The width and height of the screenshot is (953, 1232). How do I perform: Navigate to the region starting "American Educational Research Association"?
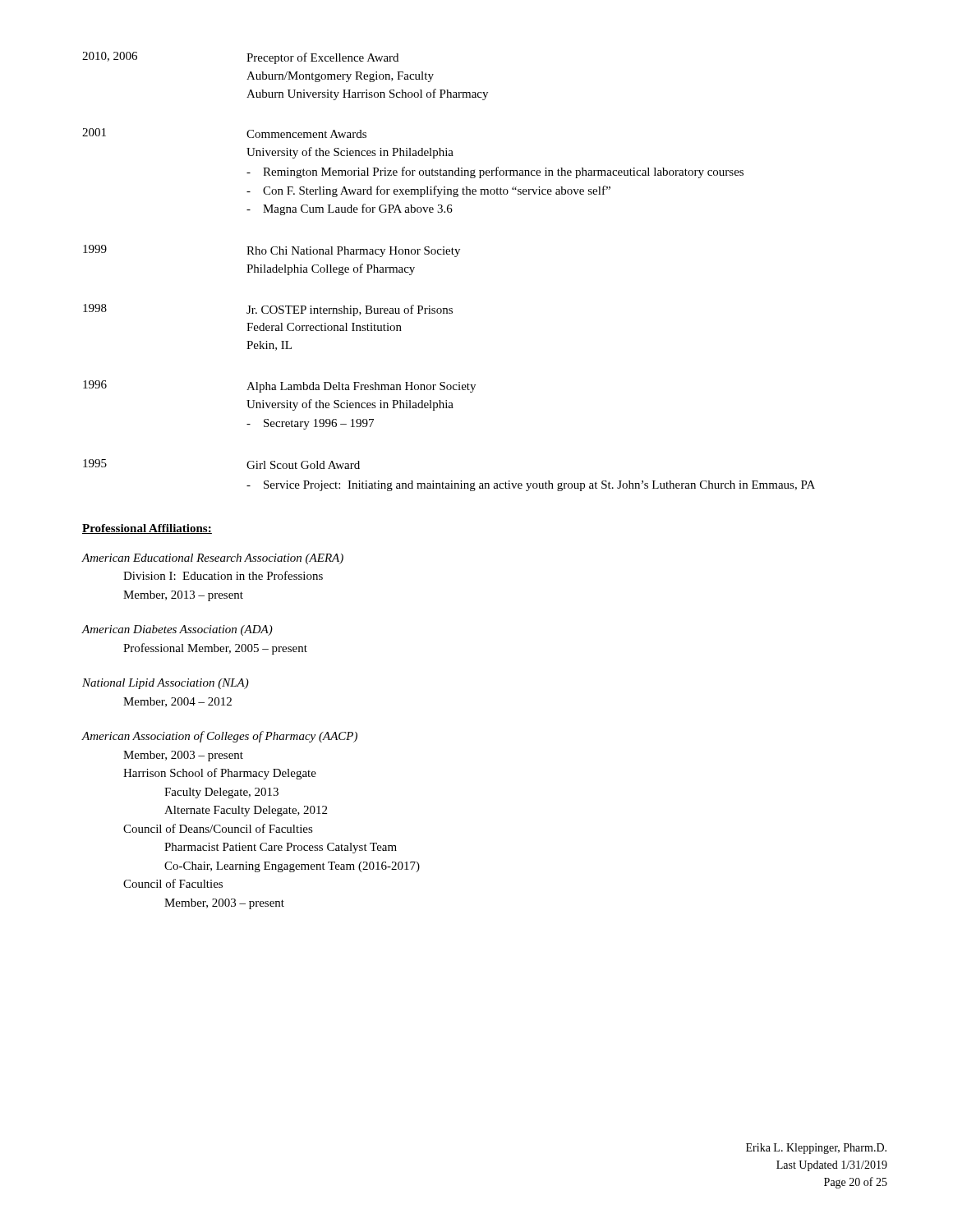click(x=212, y=559)
